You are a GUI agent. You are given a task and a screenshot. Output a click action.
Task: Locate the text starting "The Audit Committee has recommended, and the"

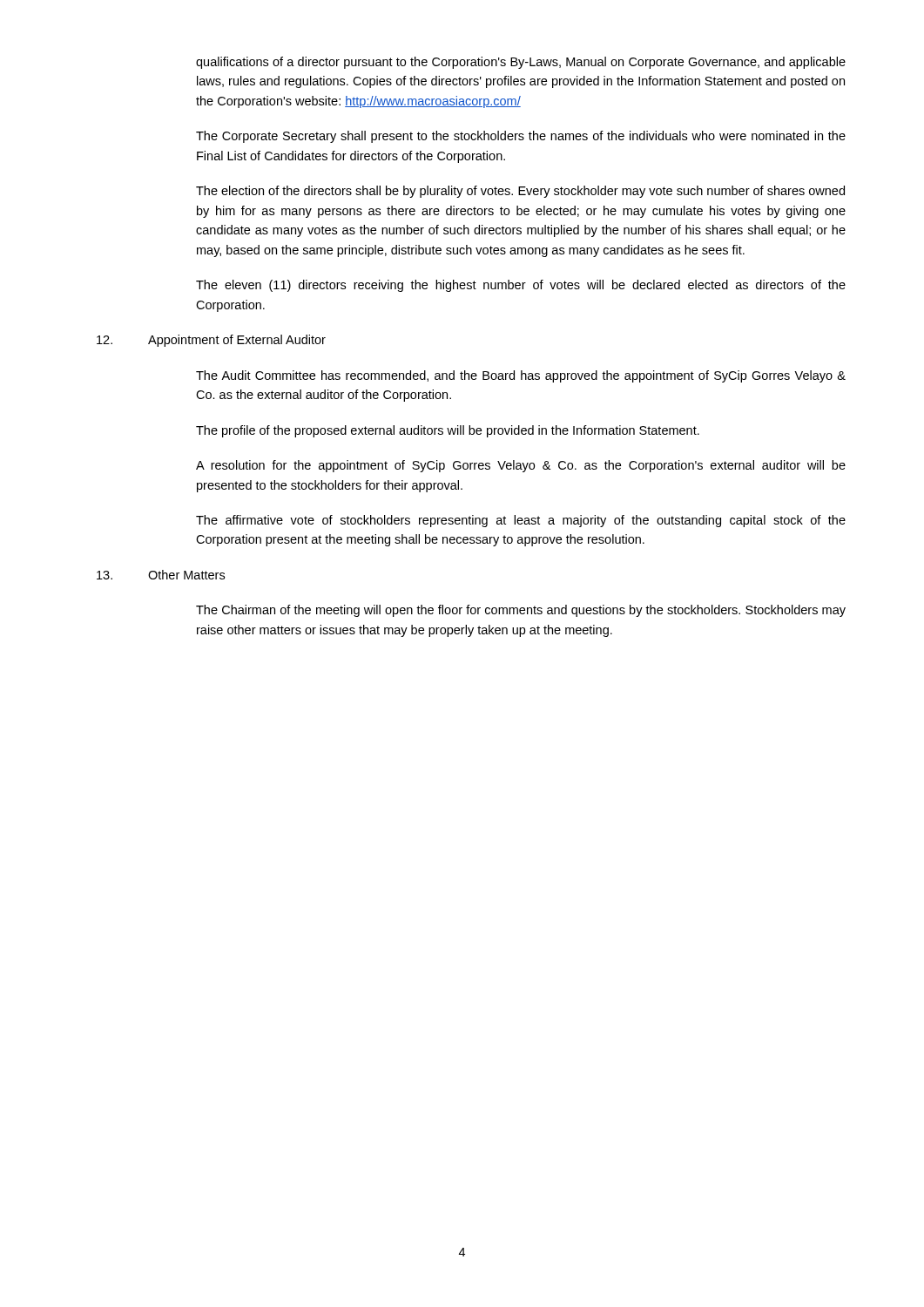click(521, 385)
